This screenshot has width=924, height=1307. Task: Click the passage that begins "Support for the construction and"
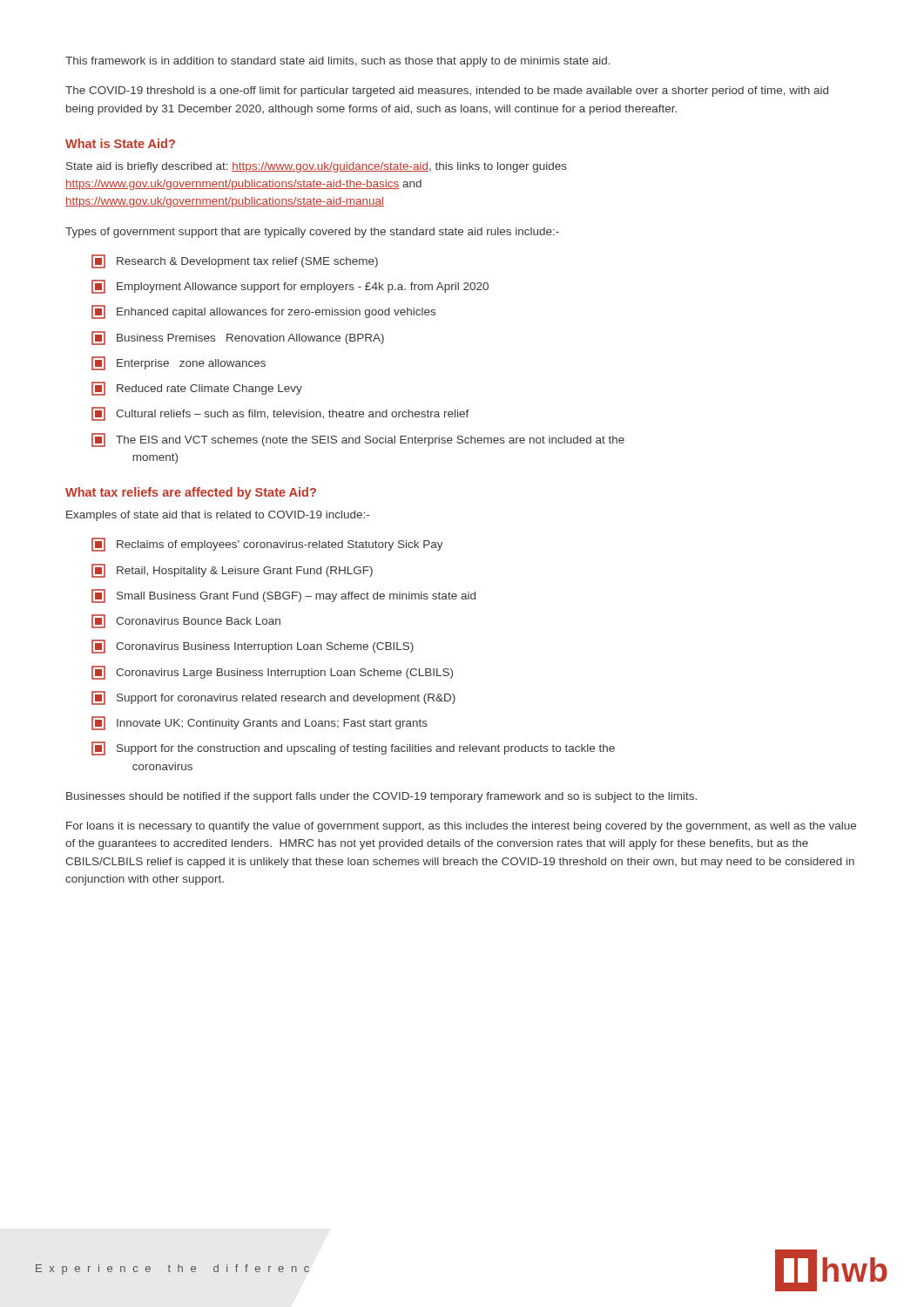[353, 758]
